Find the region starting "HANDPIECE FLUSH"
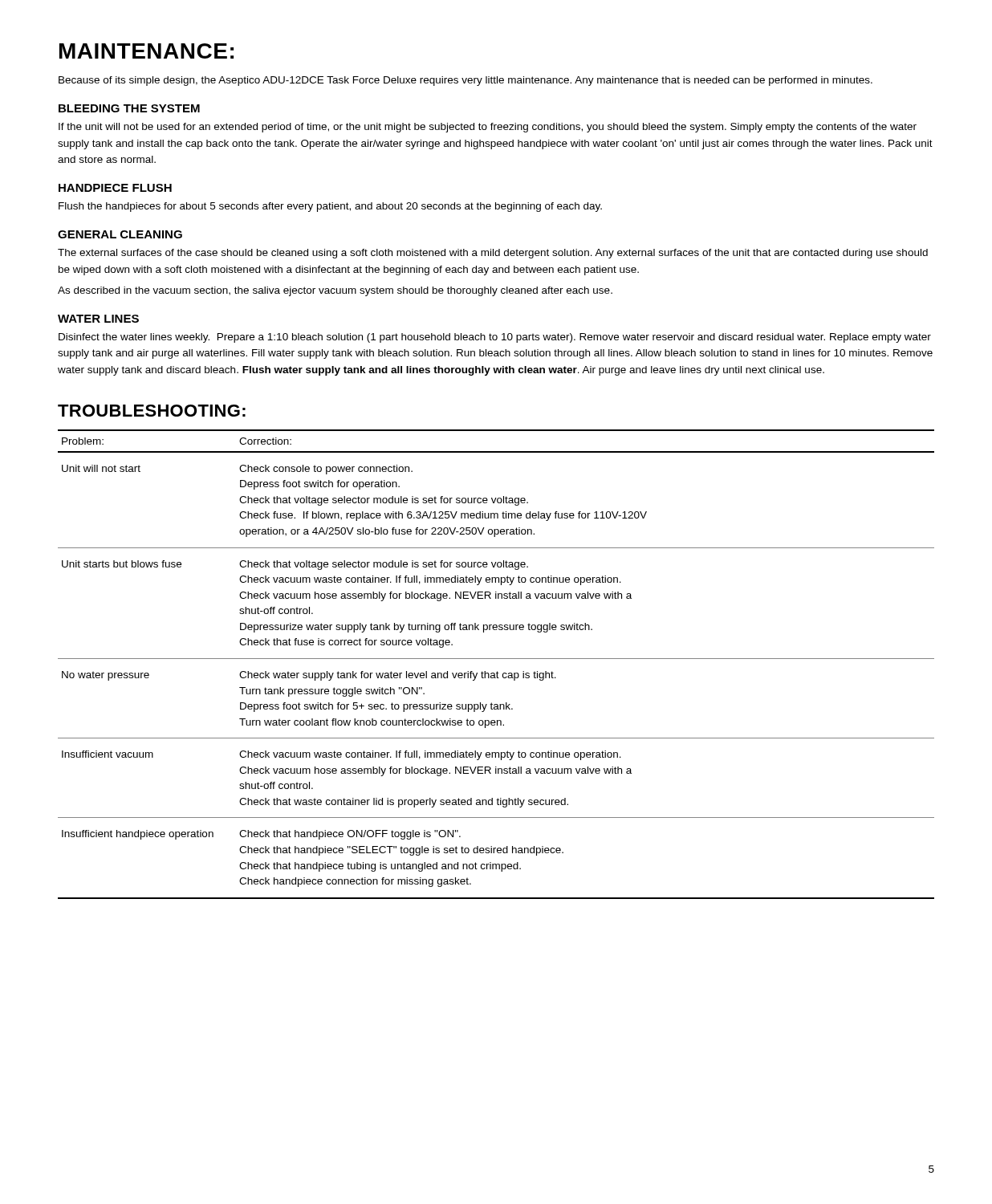This screenshot has width=992, height=1204. pos(115,188)
